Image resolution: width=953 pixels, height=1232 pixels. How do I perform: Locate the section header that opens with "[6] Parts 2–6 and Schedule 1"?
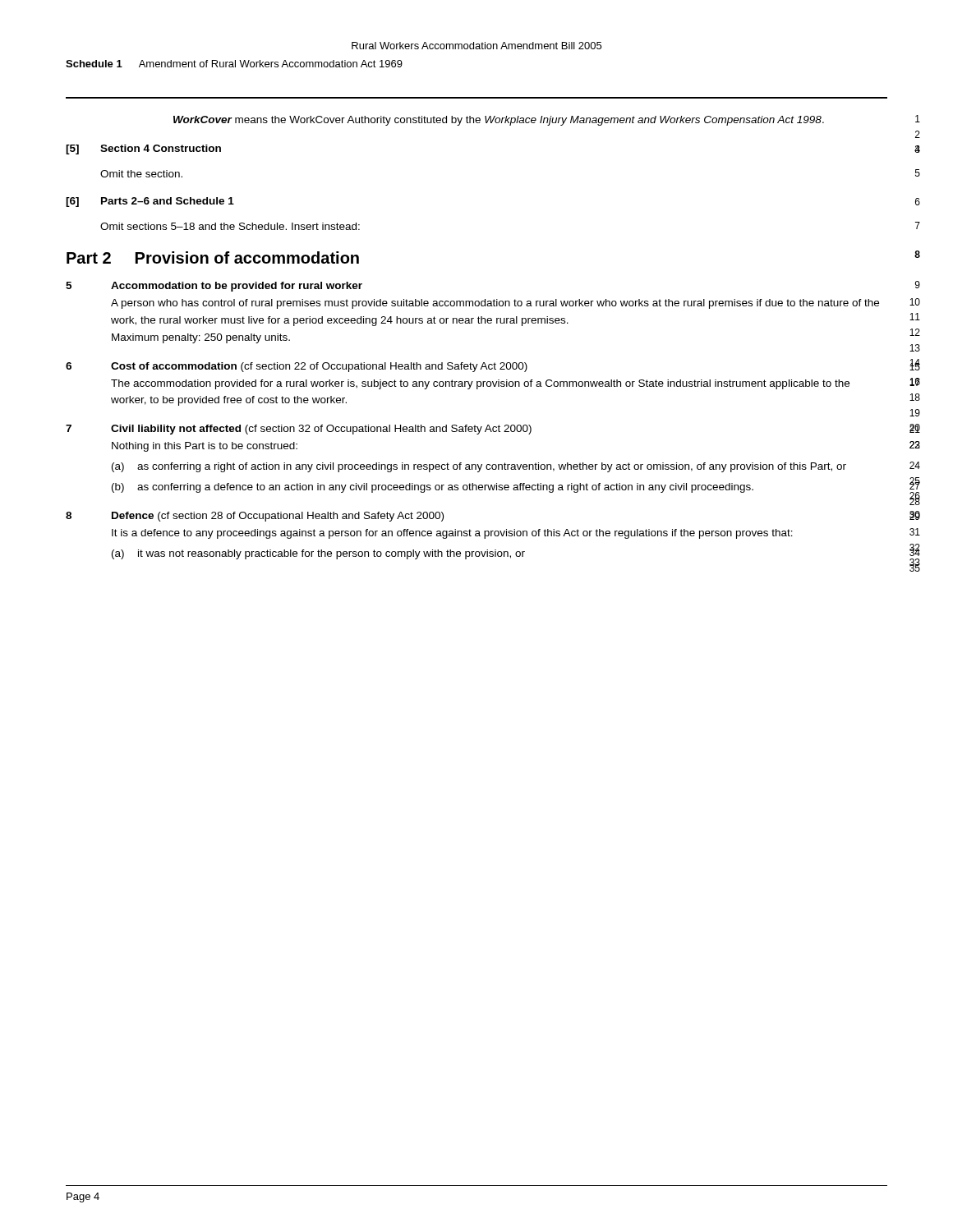[x=150, y=202]
